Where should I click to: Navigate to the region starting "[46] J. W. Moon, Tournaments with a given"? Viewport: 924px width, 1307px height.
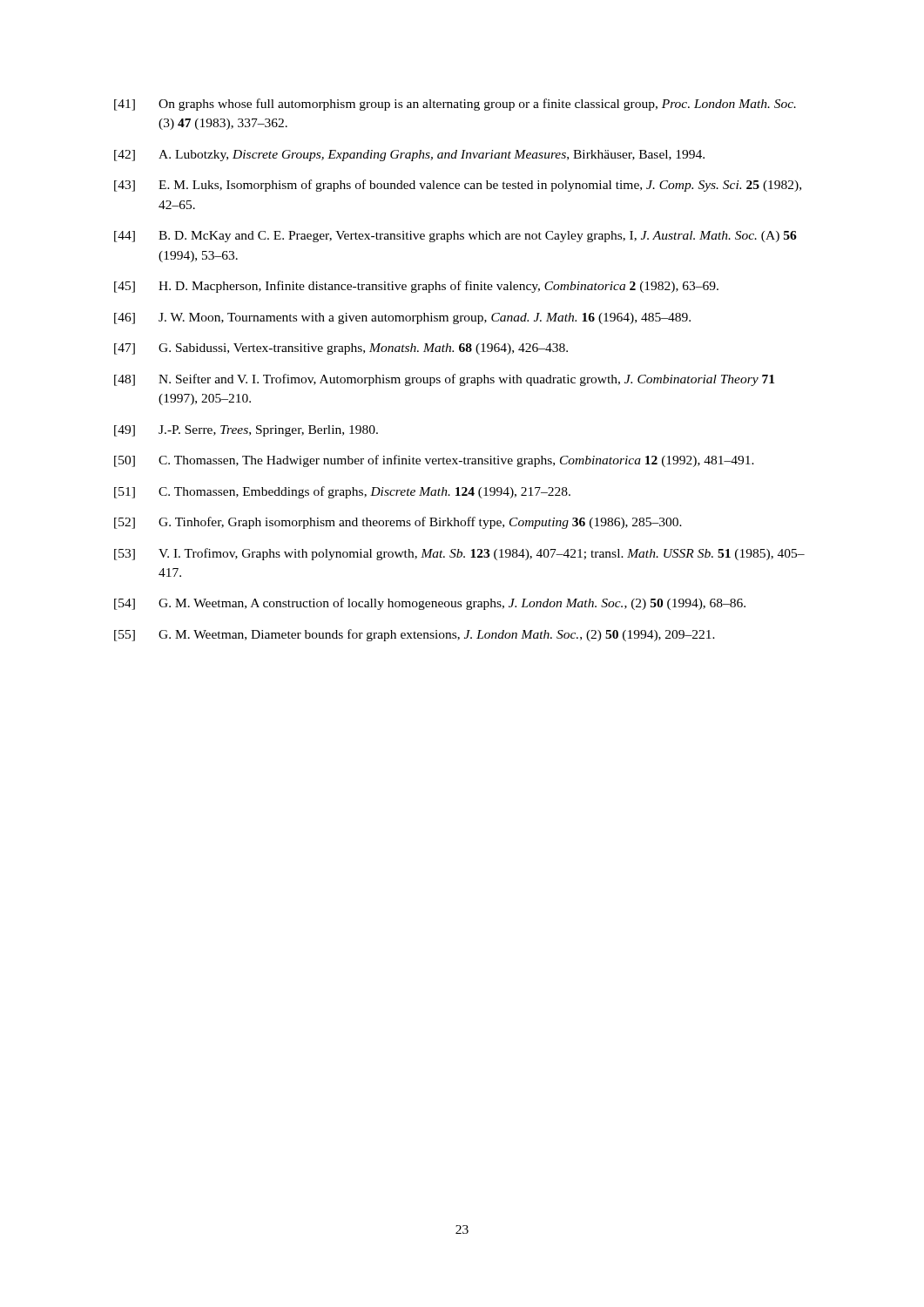(x=462, y=317)
